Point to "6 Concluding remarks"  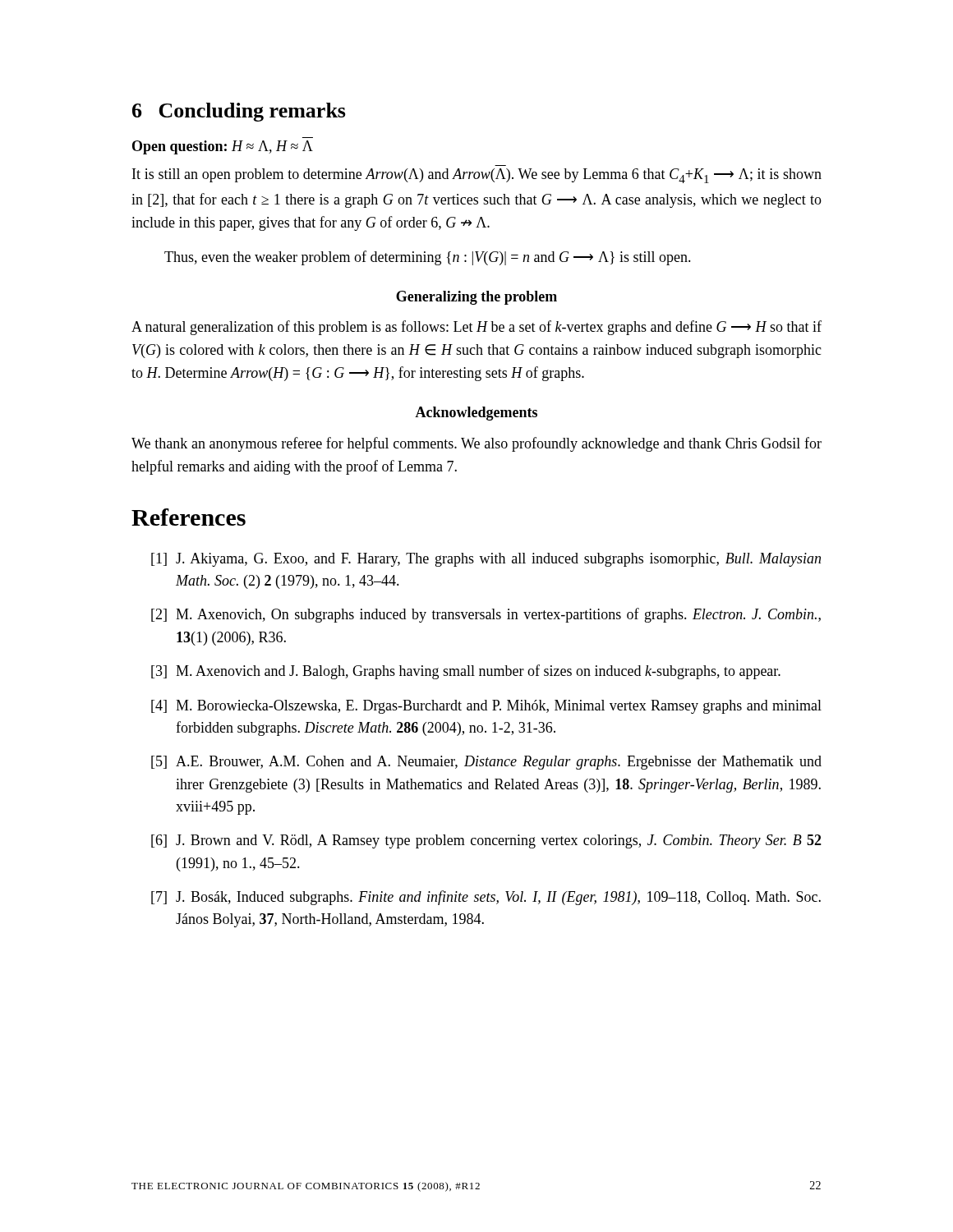click(x=239, y=112)
